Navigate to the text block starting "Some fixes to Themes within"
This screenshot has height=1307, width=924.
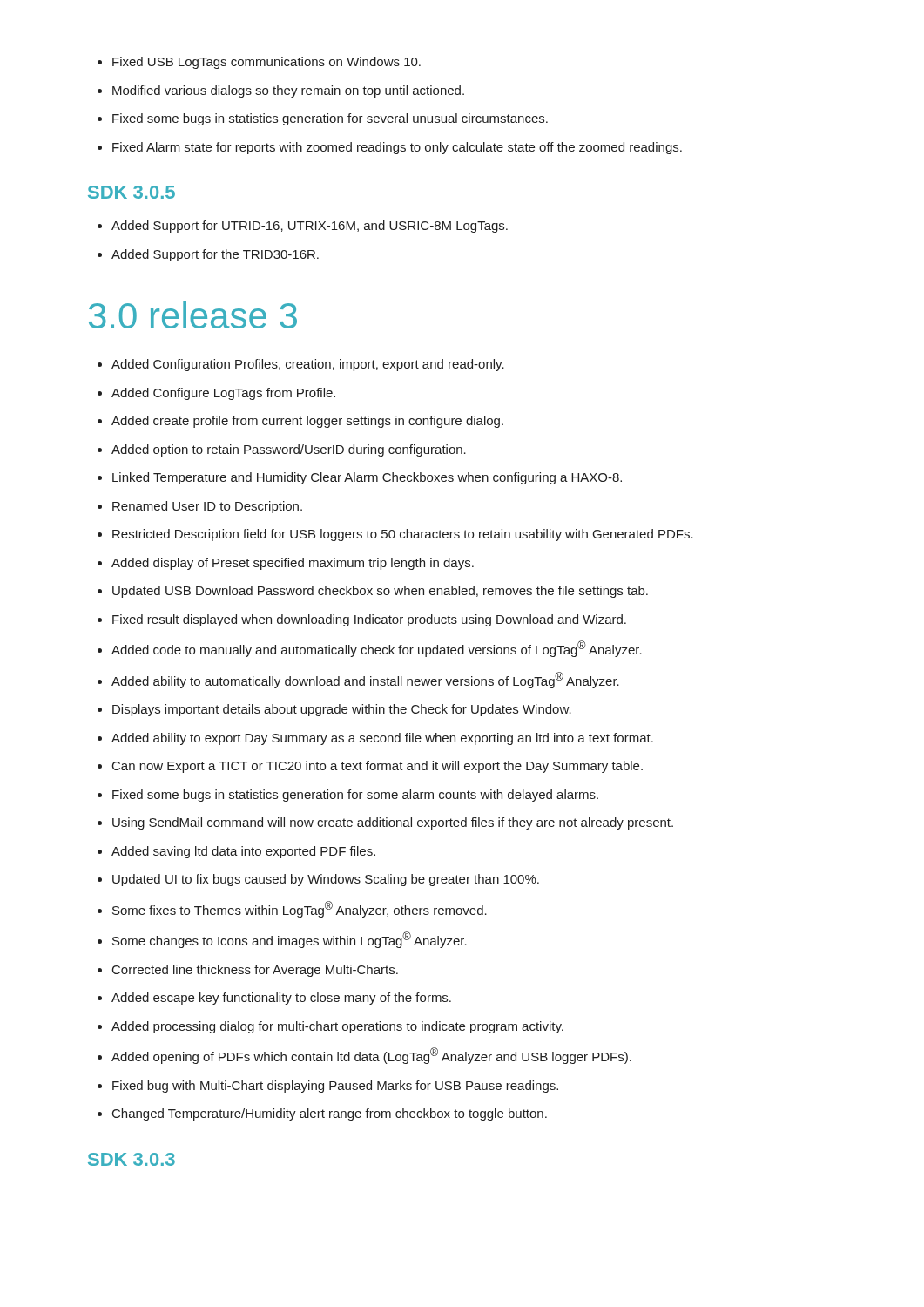(462, 909)
